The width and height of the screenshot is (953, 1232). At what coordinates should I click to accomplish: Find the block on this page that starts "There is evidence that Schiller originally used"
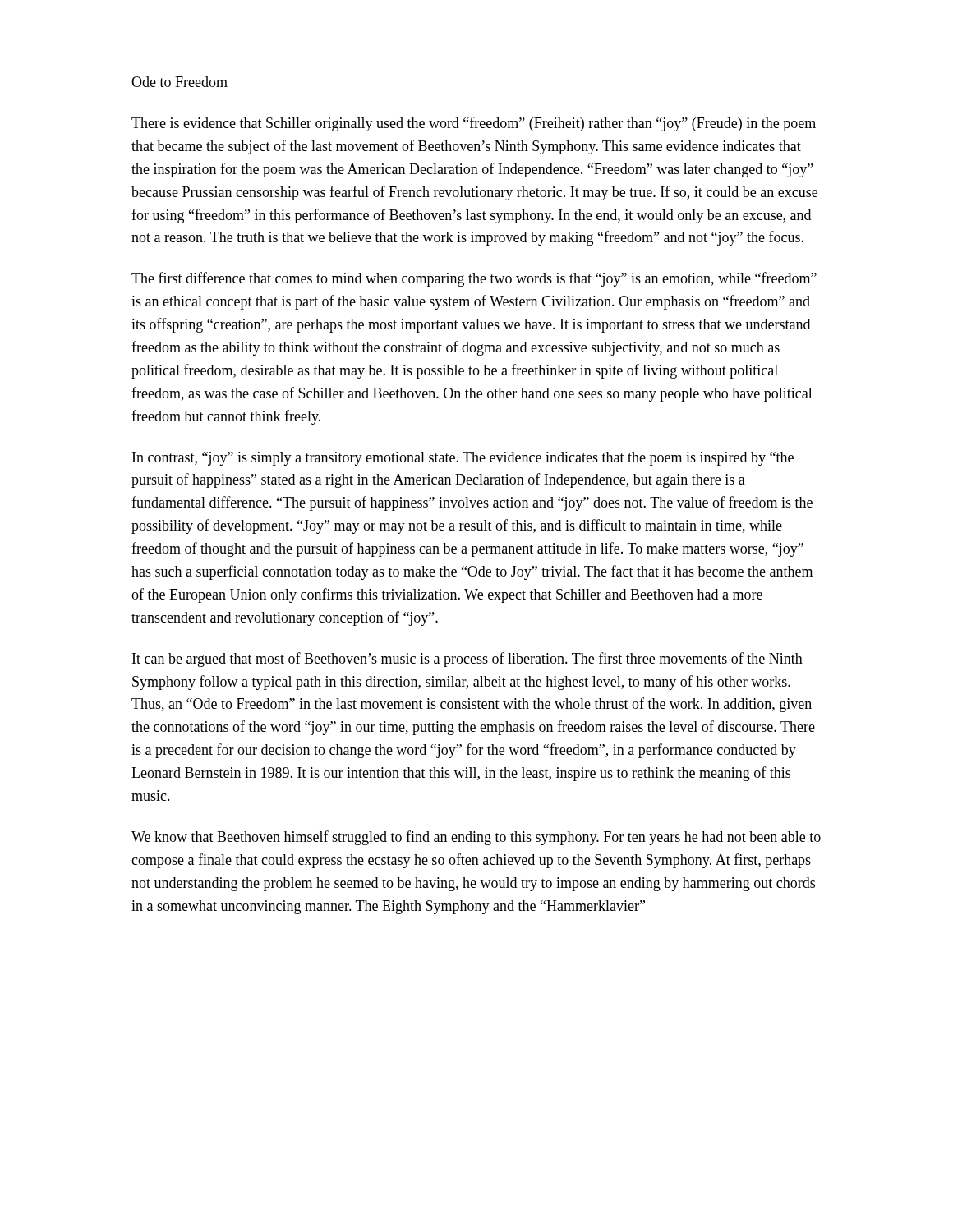[x=475, y=180]
